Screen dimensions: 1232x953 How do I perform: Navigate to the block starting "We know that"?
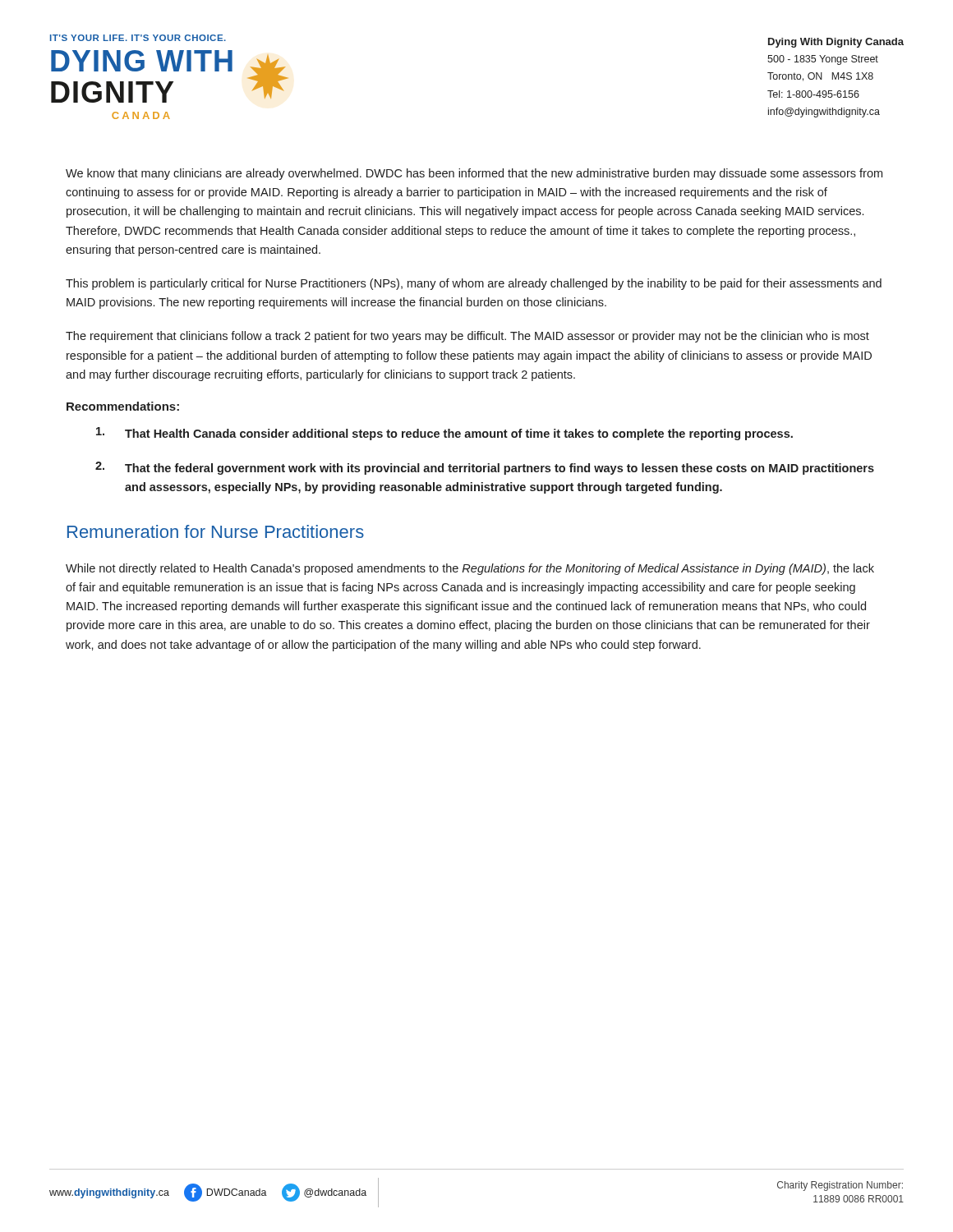click(x=474, y=211)
